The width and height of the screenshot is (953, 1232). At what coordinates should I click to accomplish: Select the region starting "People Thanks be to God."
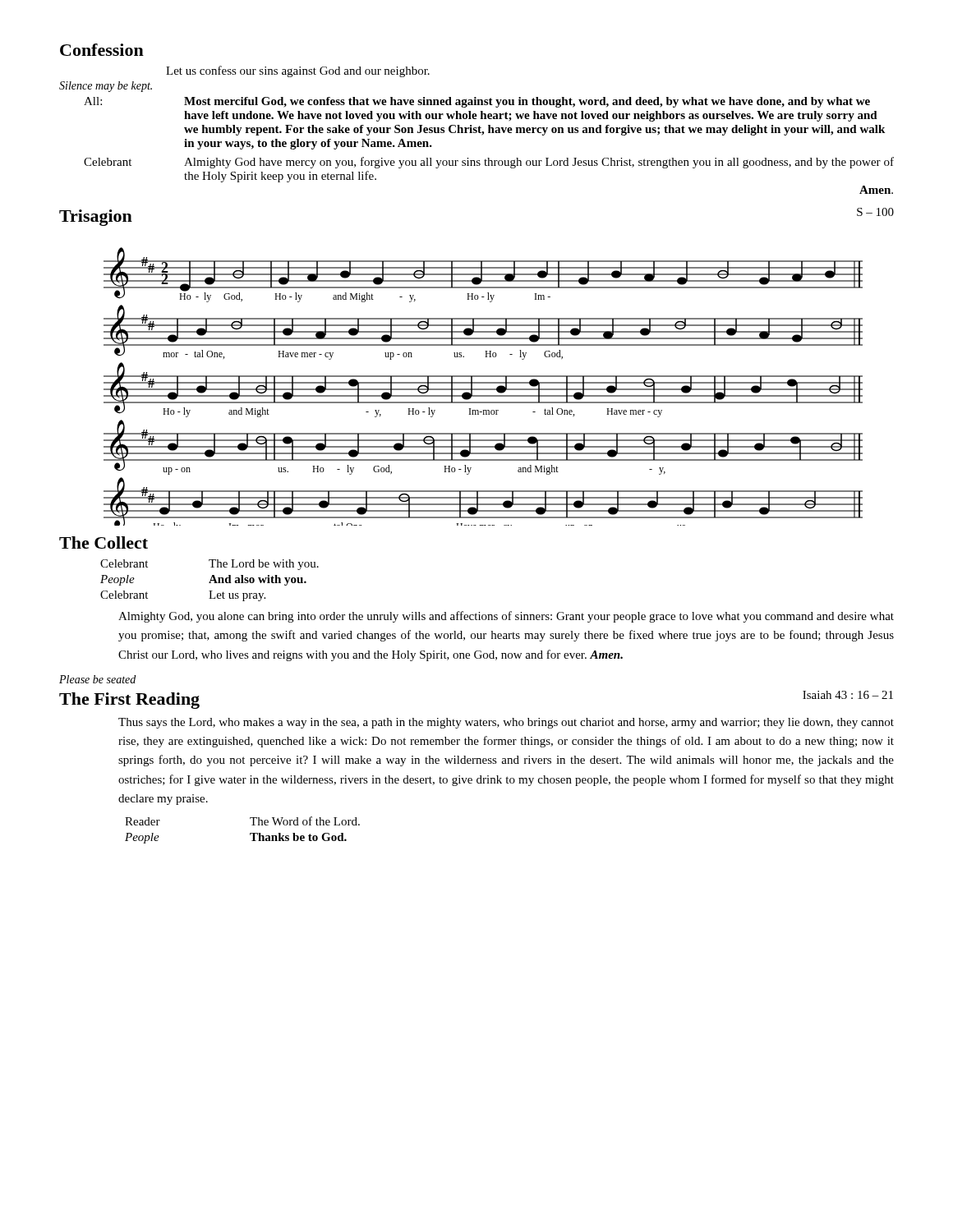(x=143, y=838)
